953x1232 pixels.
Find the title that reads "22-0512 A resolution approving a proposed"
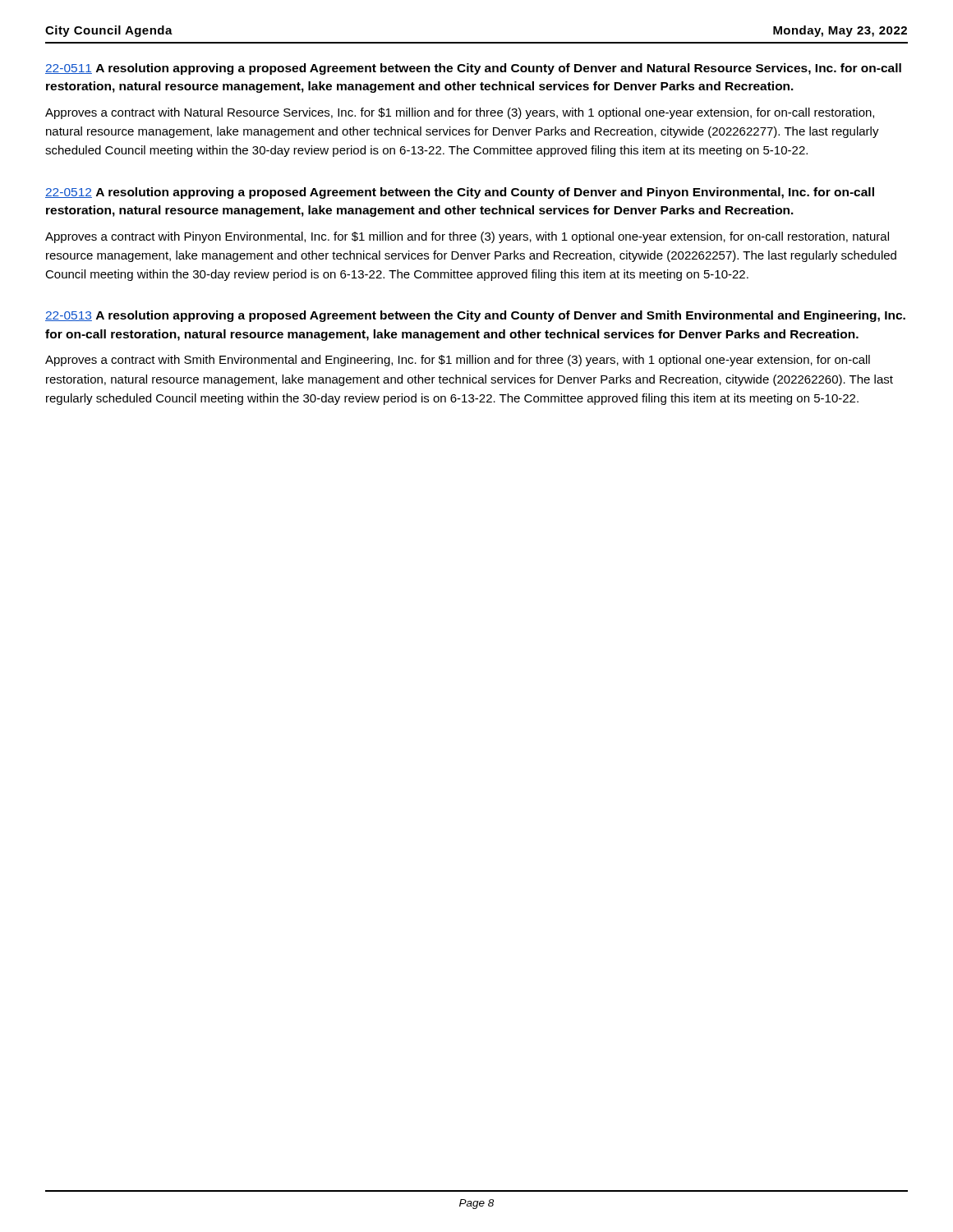[x=476, y=201]
